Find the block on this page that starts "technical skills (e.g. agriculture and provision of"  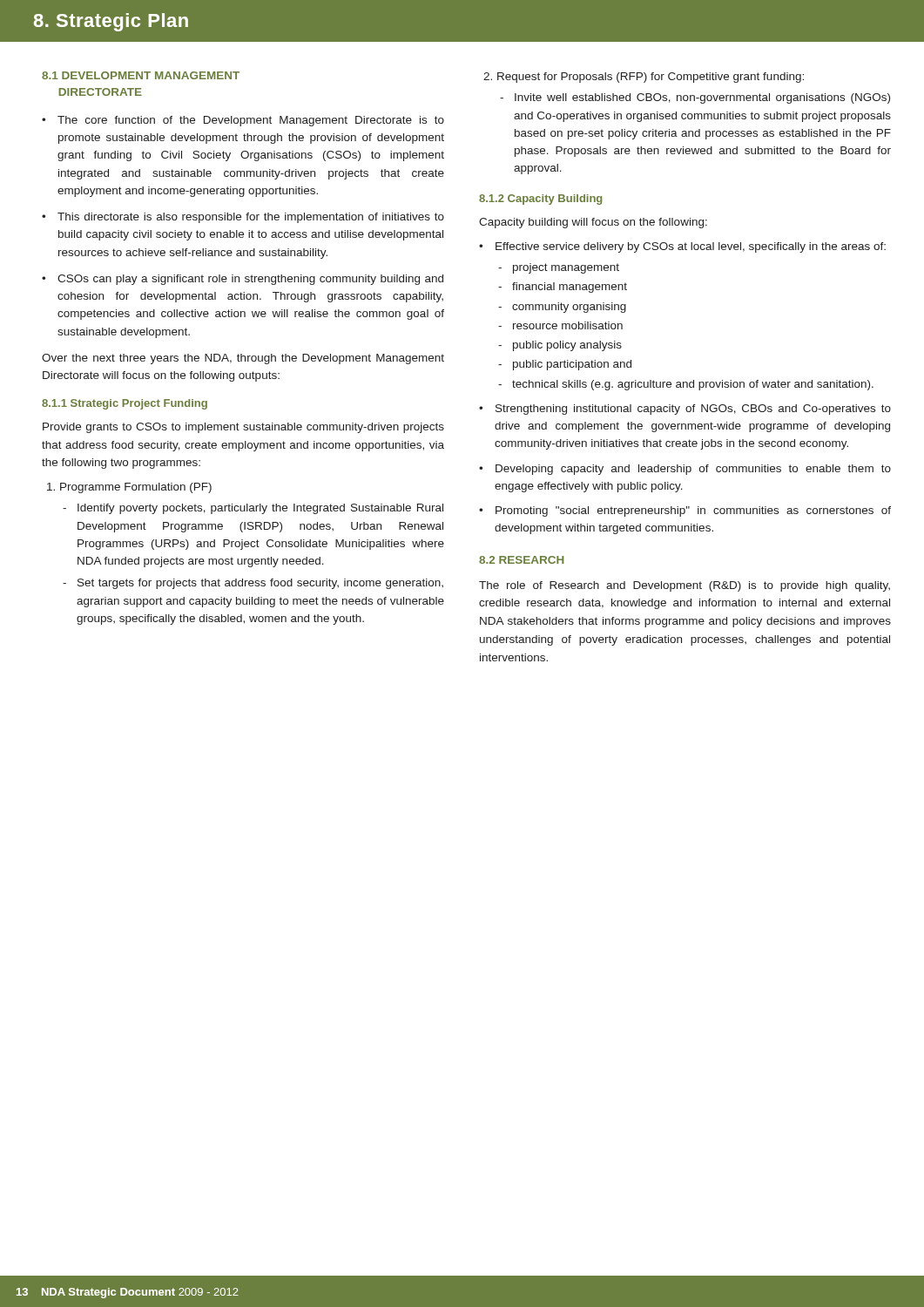[x=693, y=383]
